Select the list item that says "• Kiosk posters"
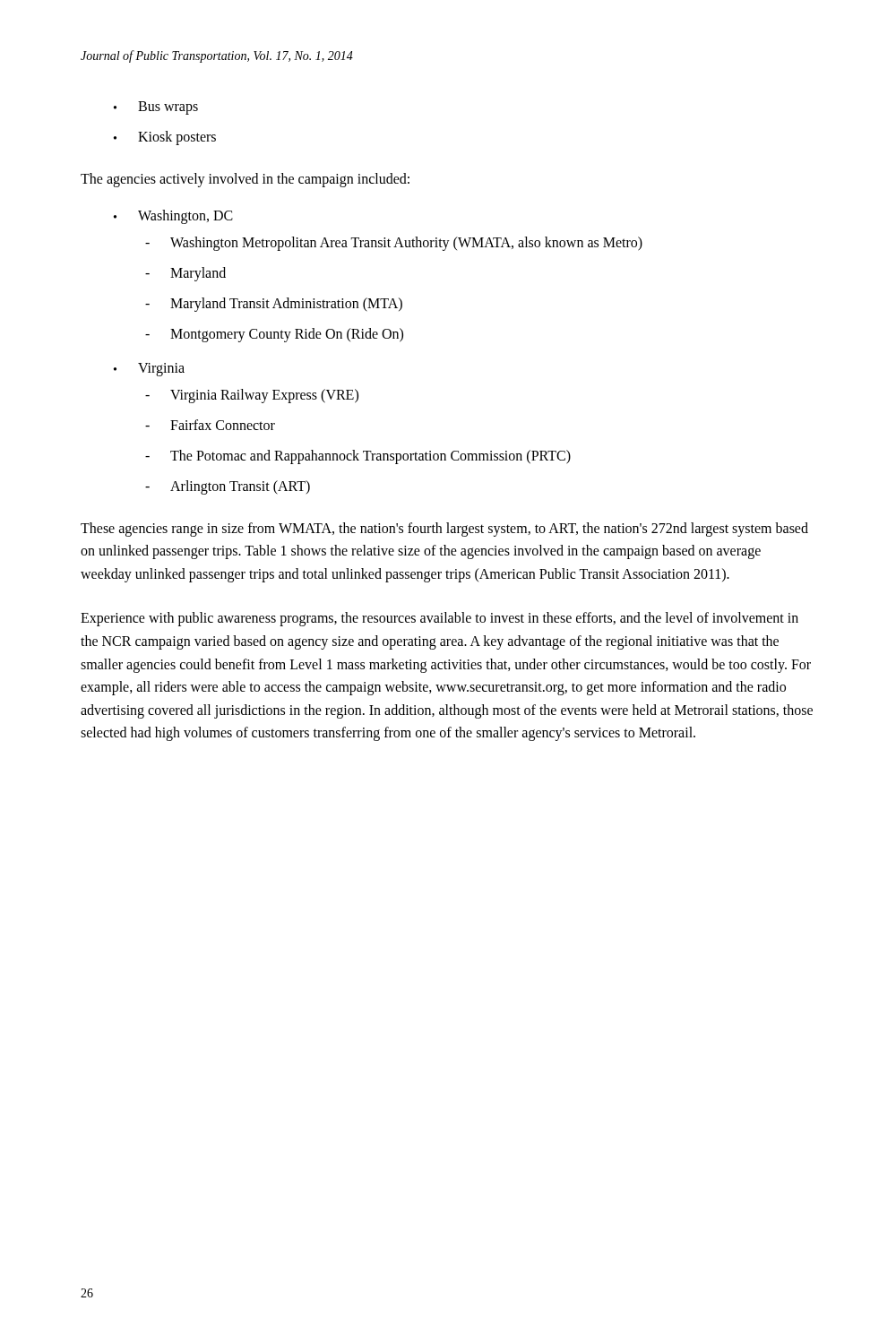The image size is (896, 1344). [x=165, y=137]
